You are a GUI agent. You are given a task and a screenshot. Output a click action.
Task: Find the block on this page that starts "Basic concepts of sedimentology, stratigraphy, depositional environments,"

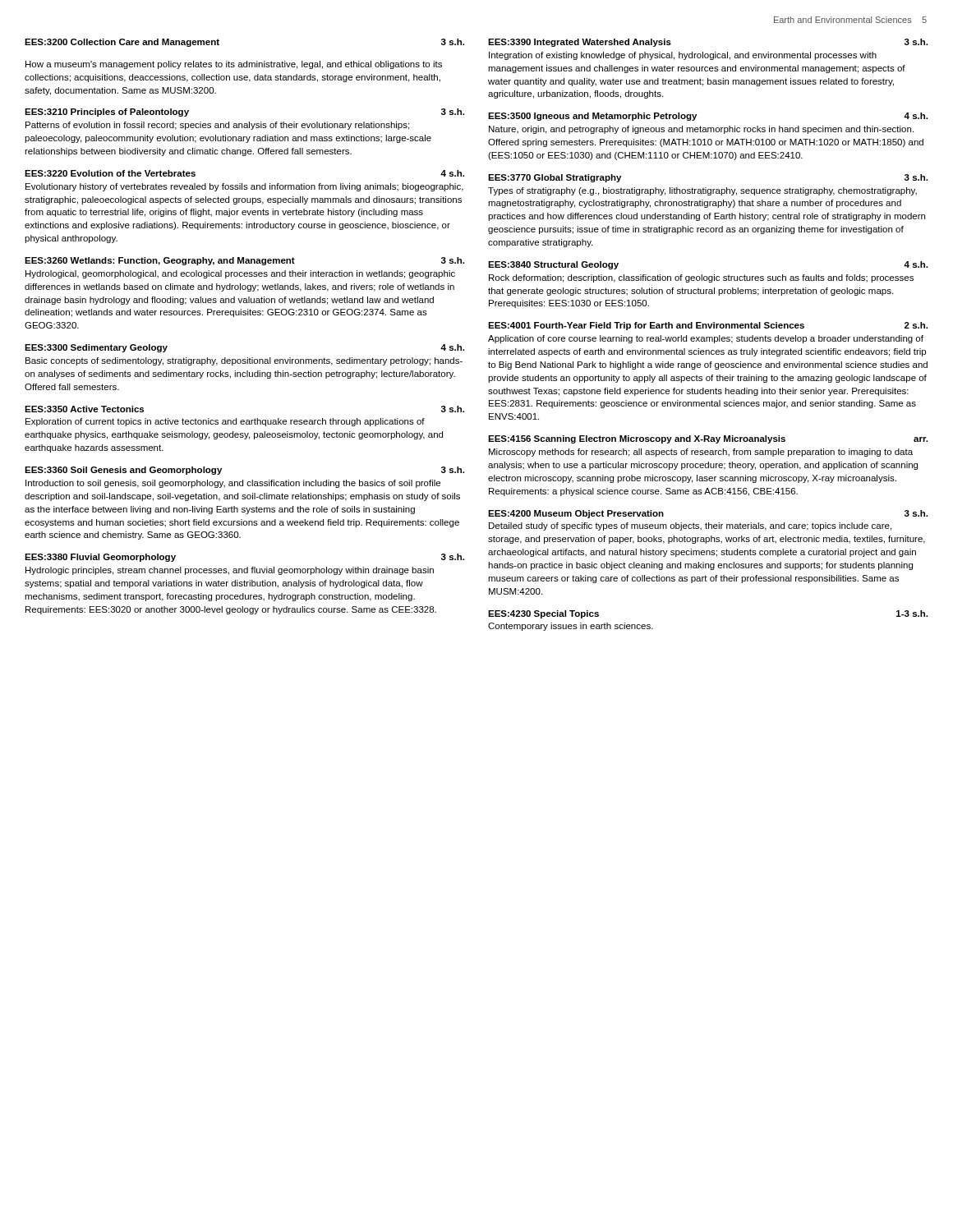244,374
